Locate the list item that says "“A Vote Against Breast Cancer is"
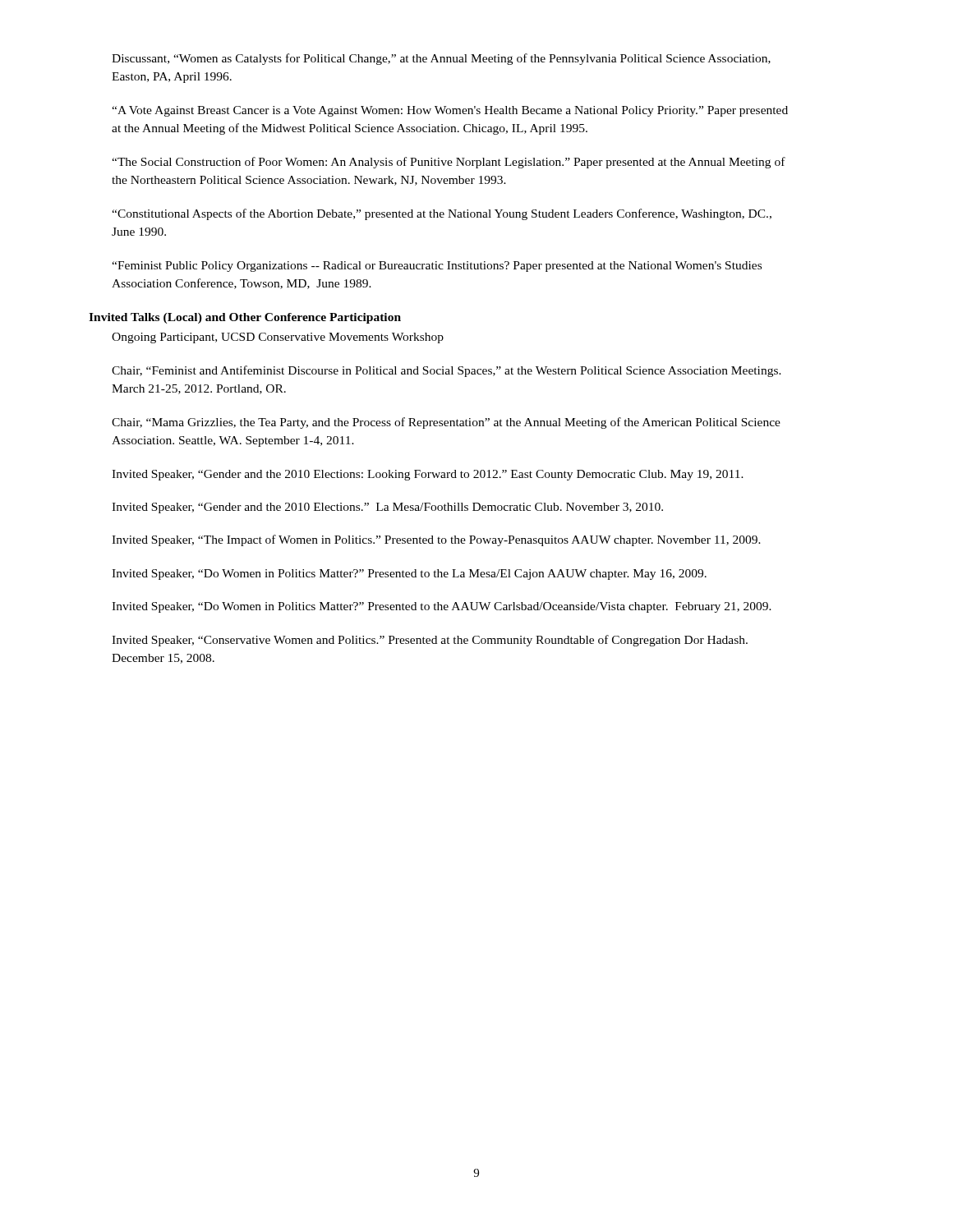This screenshot has width=953, height=1232. pyautogui.click(x=450, y=119)
